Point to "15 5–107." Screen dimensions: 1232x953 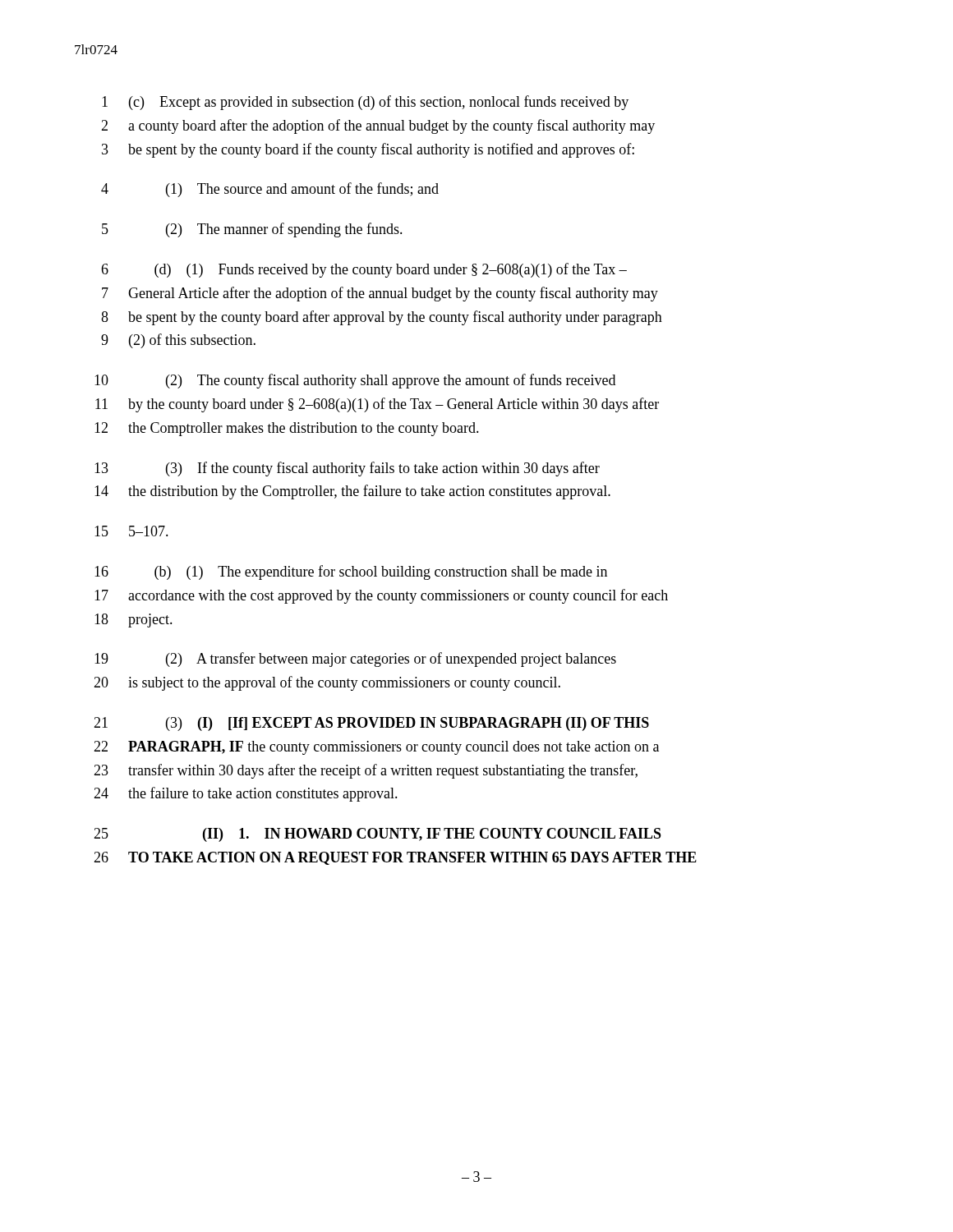(x=131, y=531)
